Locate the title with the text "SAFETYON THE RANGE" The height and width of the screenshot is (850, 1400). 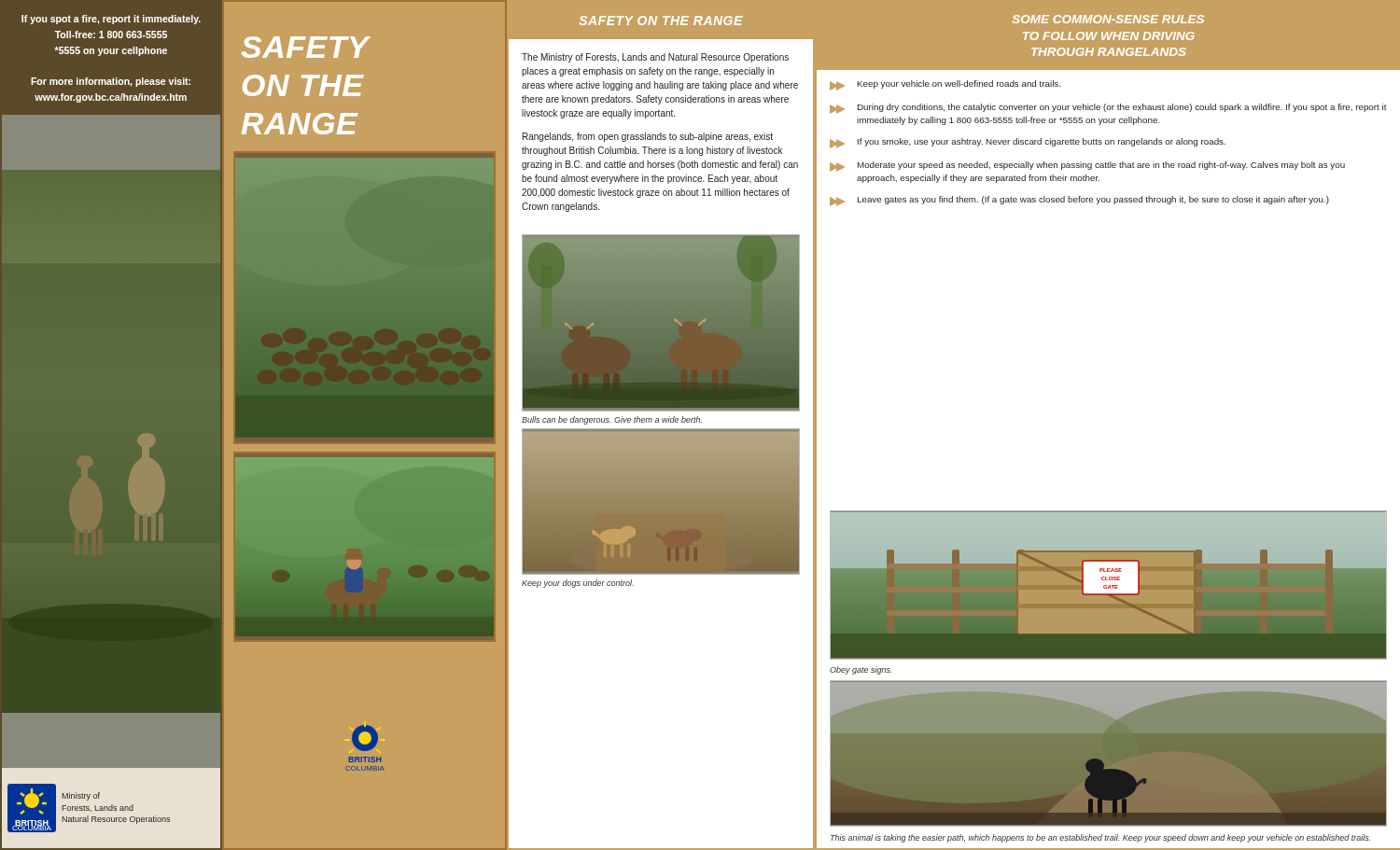tap(305, 85)
